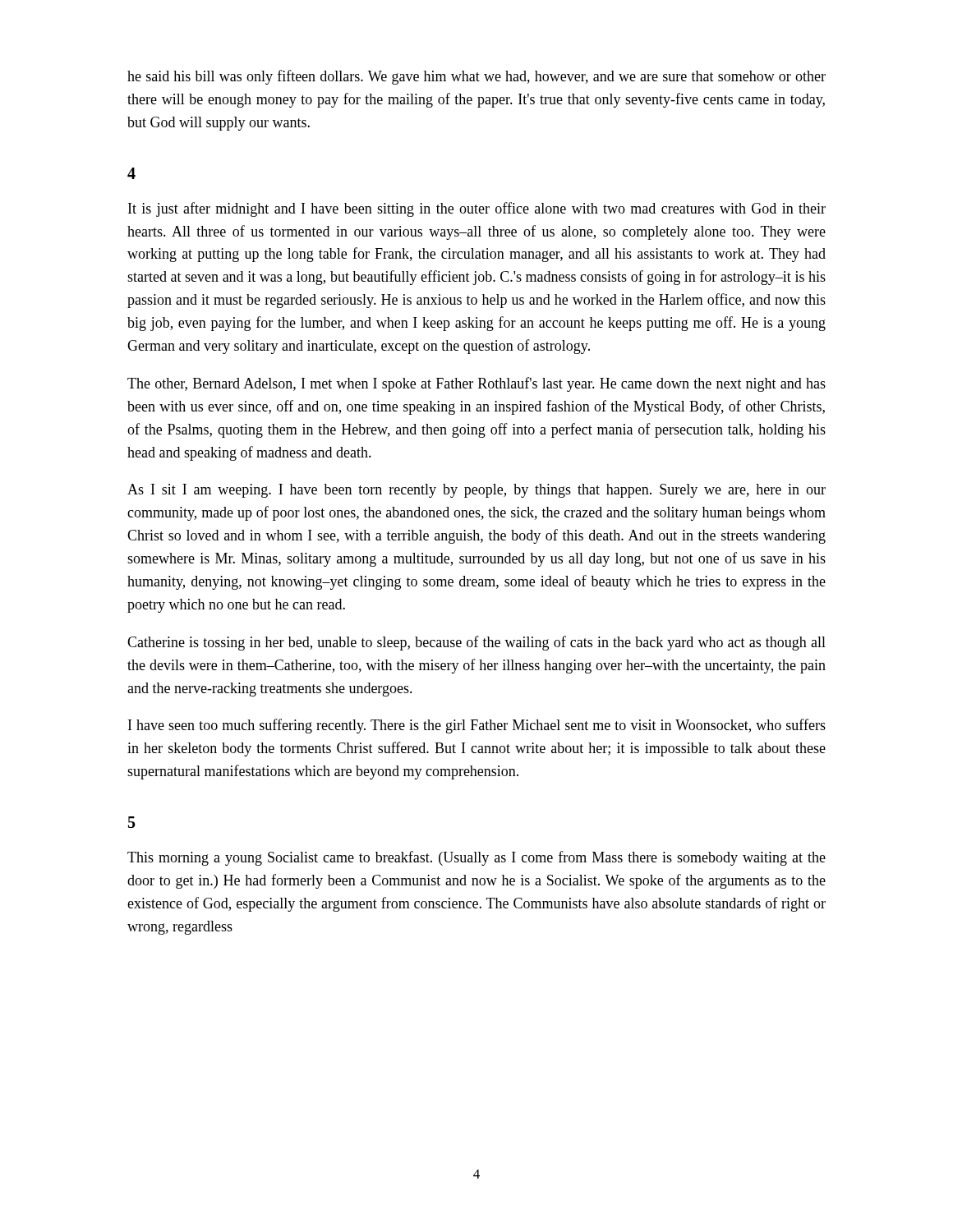Screen dimensions: 1232x953
Task: Find the text block with the text "This morning a young Socialist came to breakfast."
Action: [476, 892]
